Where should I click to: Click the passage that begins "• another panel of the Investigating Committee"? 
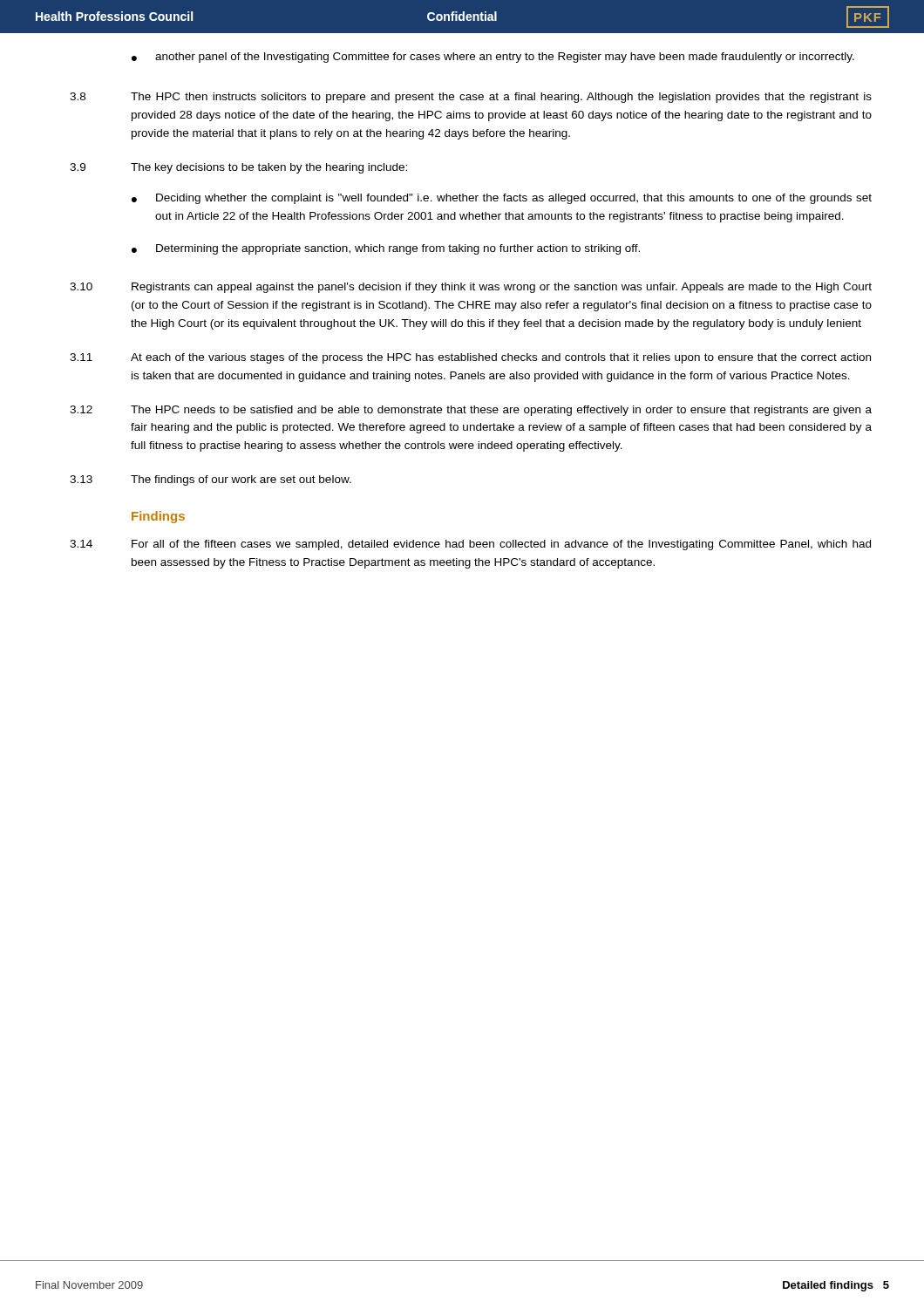point(501,59)
